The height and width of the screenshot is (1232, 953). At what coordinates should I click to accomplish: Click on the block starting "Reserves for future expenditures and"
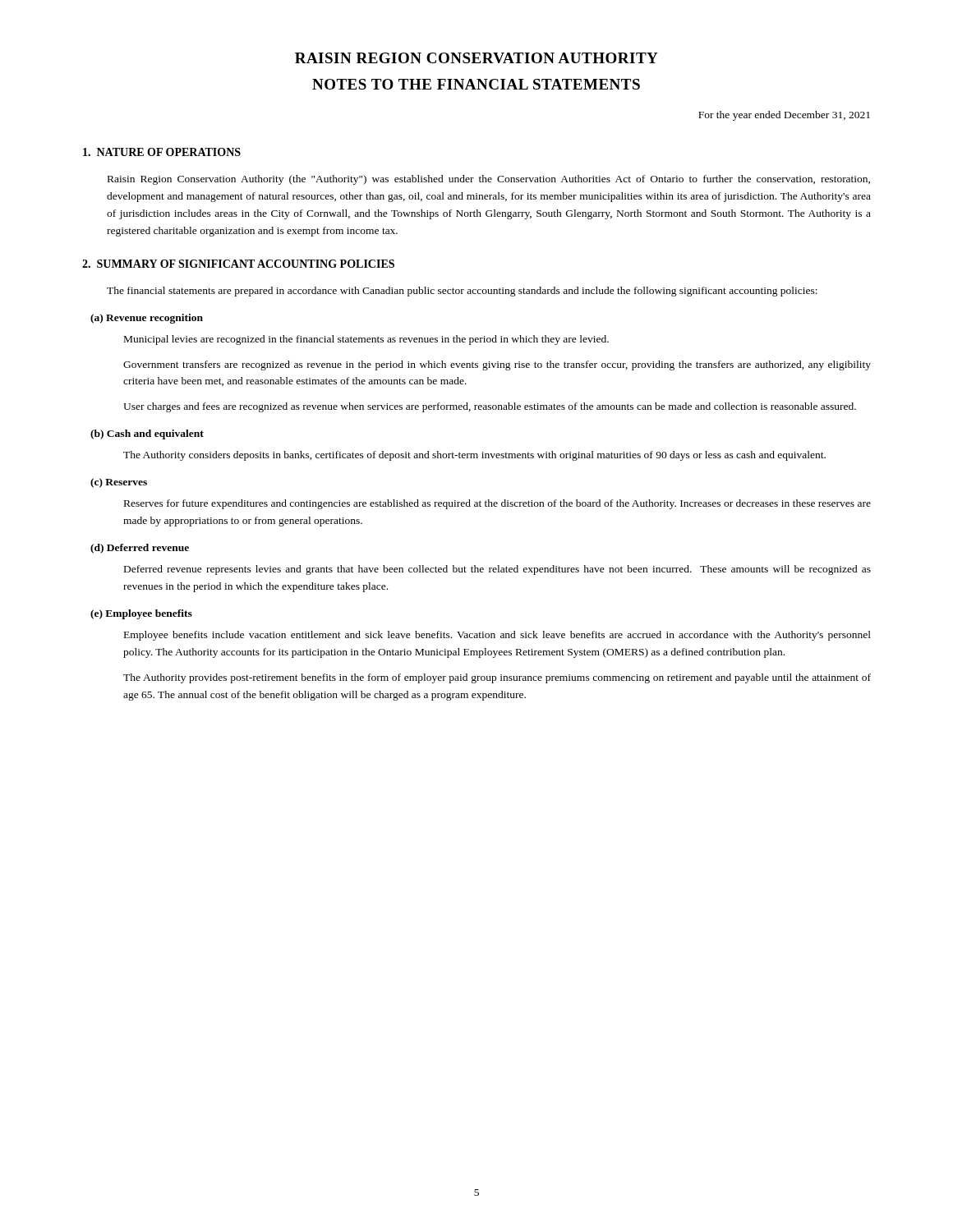click(497, 512)
